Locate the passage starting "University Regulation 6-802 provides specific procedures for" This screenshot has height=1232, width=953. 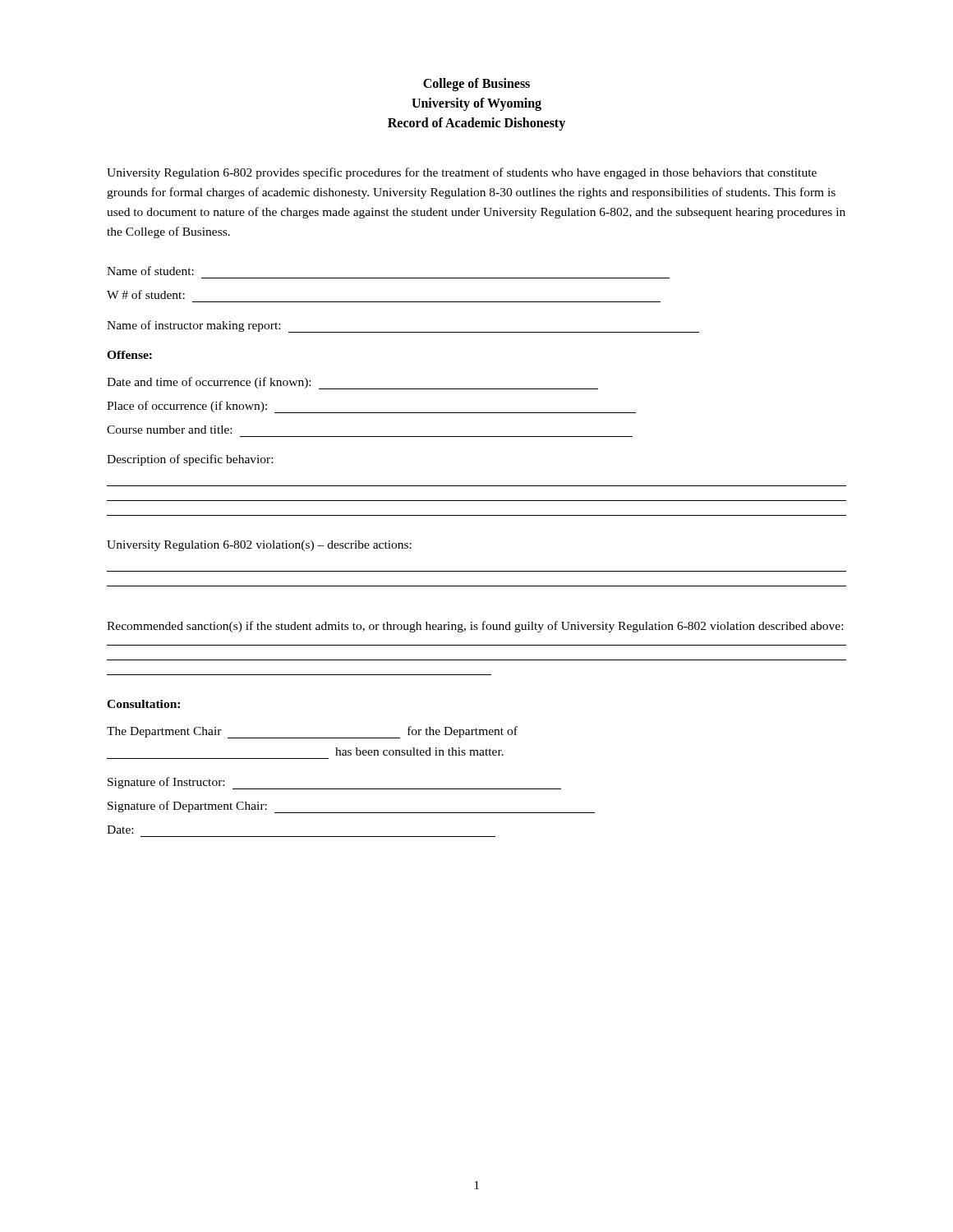[476, 202]
